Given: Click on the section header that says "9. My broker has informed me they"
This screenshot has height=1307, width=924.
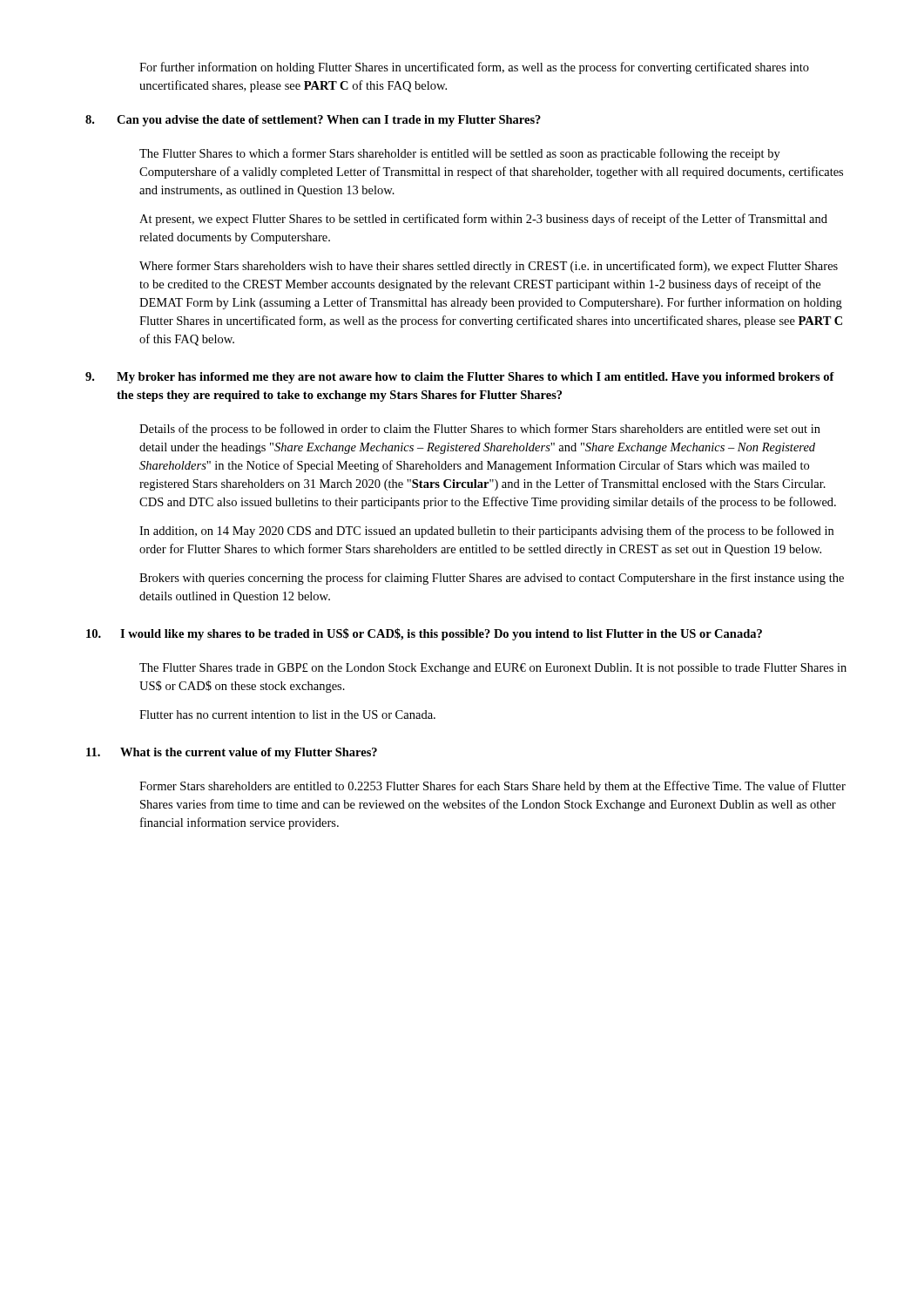Looking at the screenshot, I should [468, 386].
